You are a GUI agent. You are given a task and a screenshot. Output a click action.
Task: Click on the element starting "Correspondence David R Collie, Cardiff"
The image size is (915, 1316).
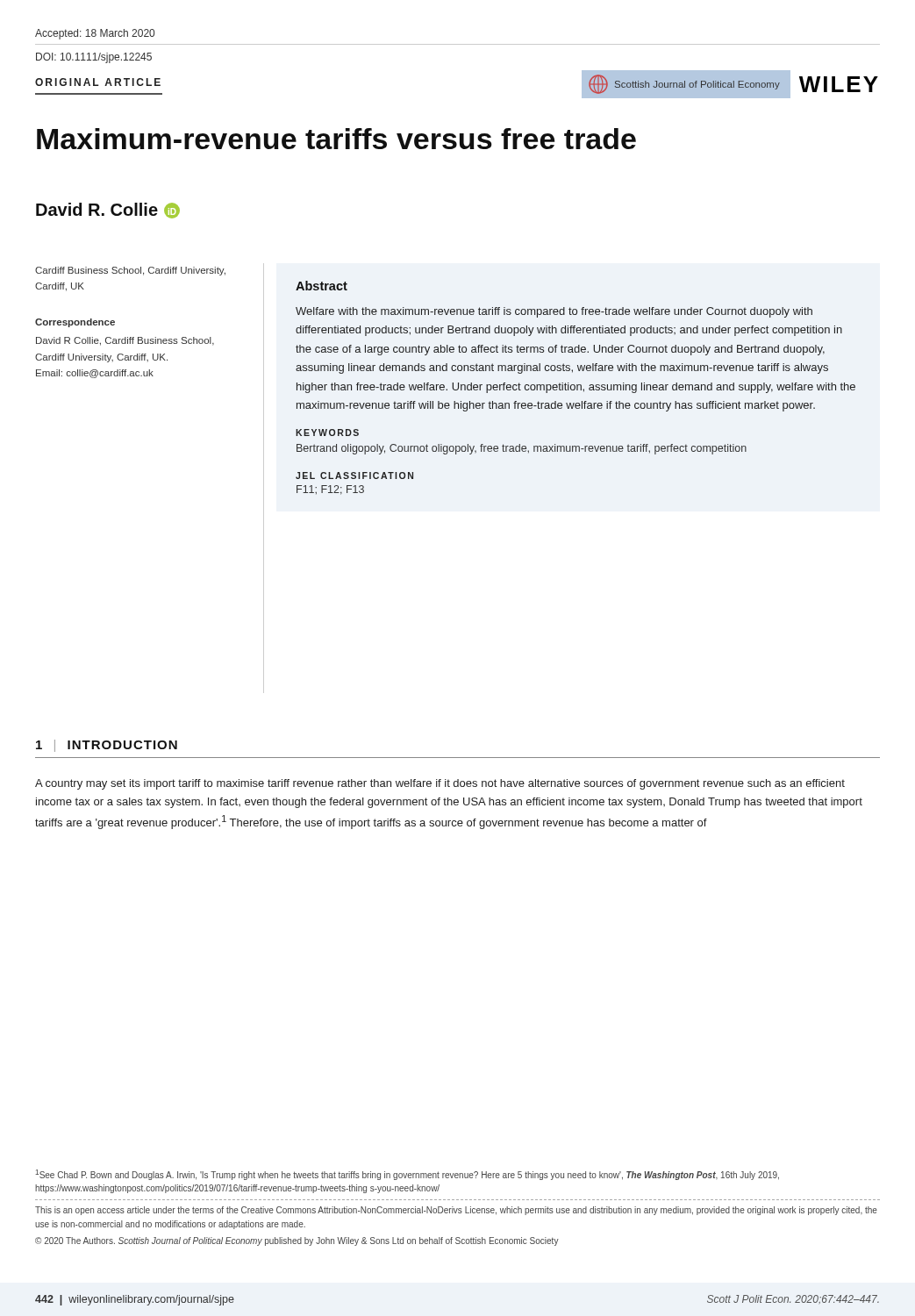pos(140,346)
